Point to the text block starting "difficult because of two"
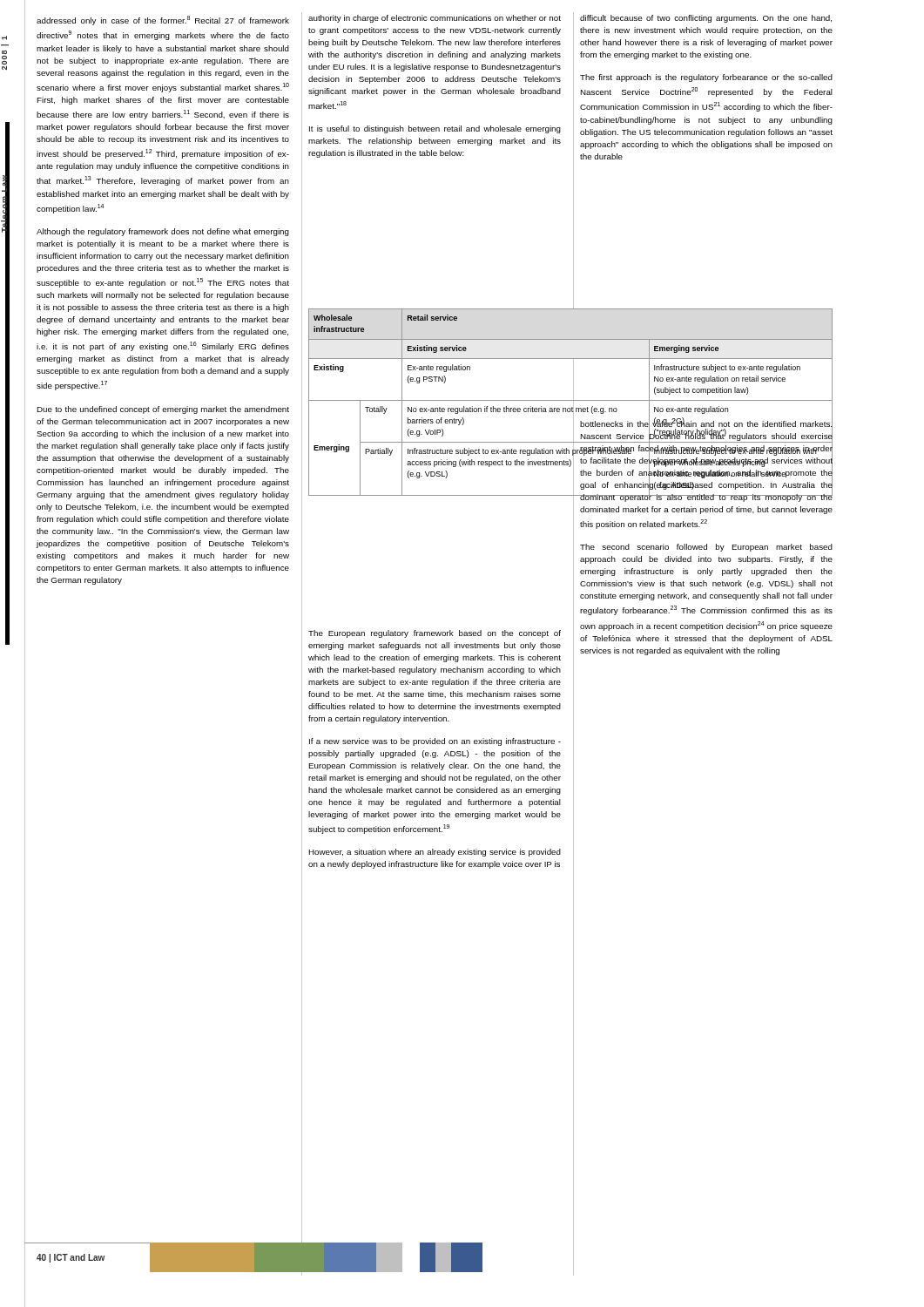 [x=706, y=36]
